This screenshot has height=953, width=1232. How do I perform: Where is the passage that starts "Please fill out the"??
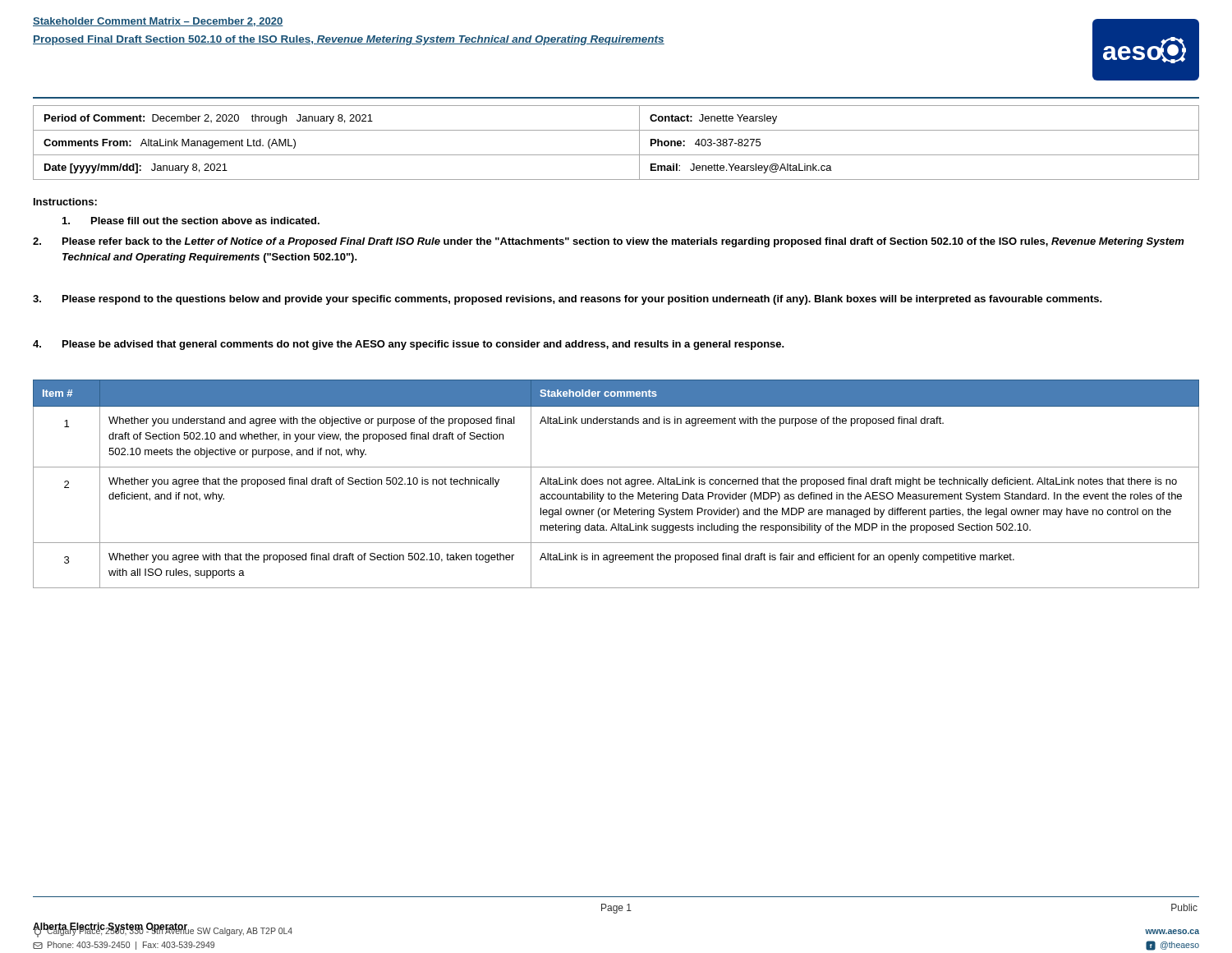[x=191, y=221]
